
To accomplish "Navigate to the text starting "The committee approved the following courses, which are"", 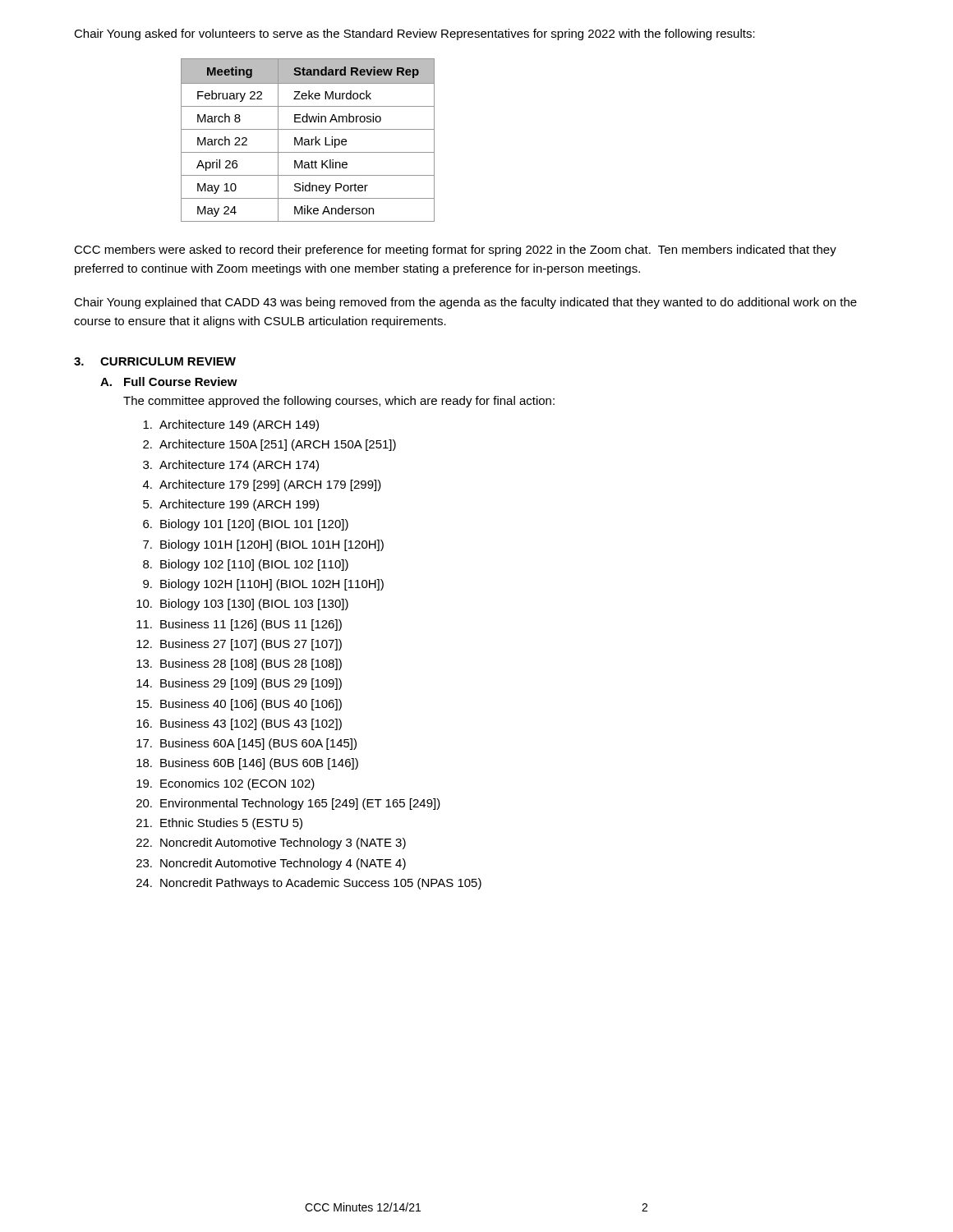I will pyautogui.click(x=339, y=400).
